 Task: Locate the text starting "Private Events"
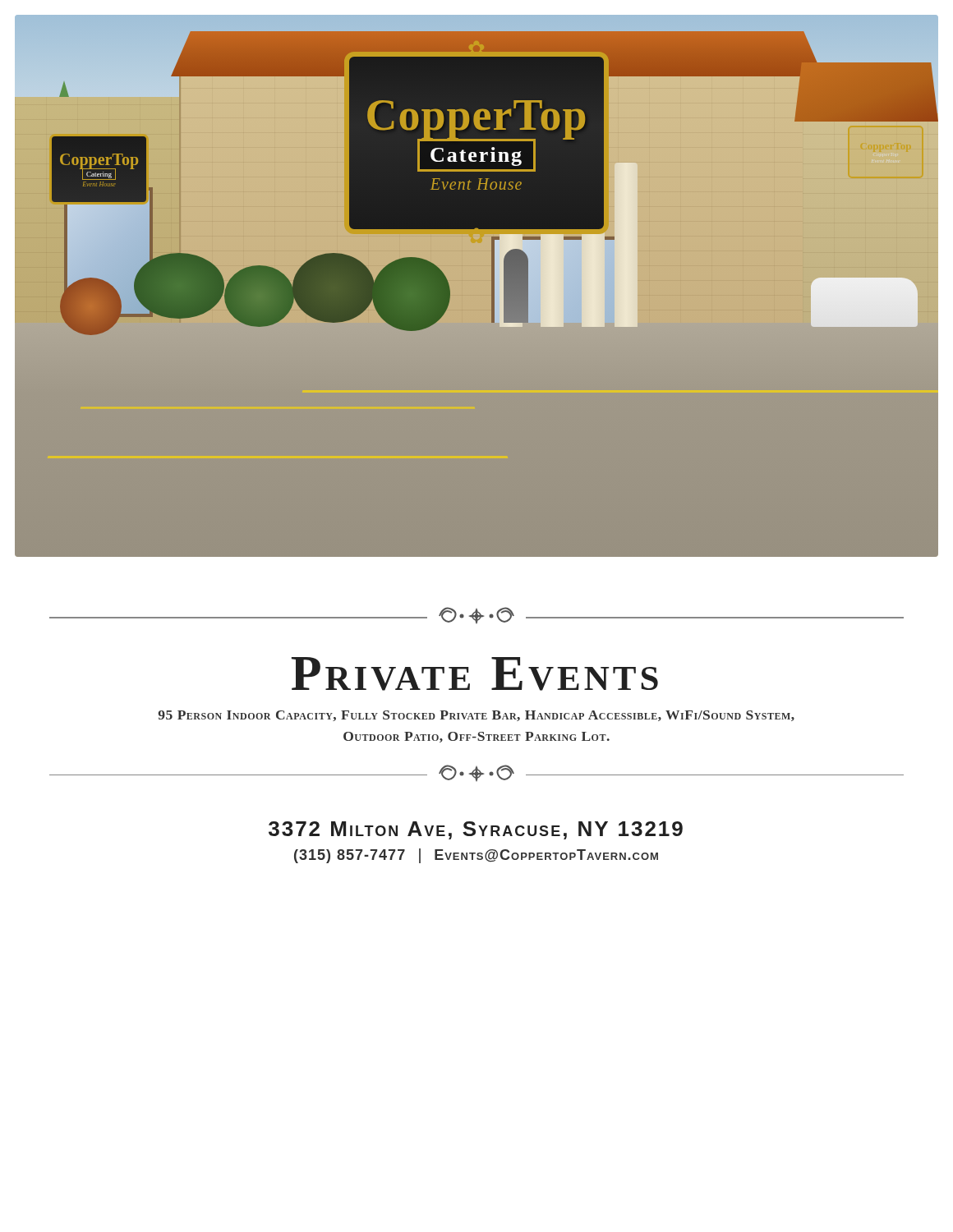[x=476, y=673]
